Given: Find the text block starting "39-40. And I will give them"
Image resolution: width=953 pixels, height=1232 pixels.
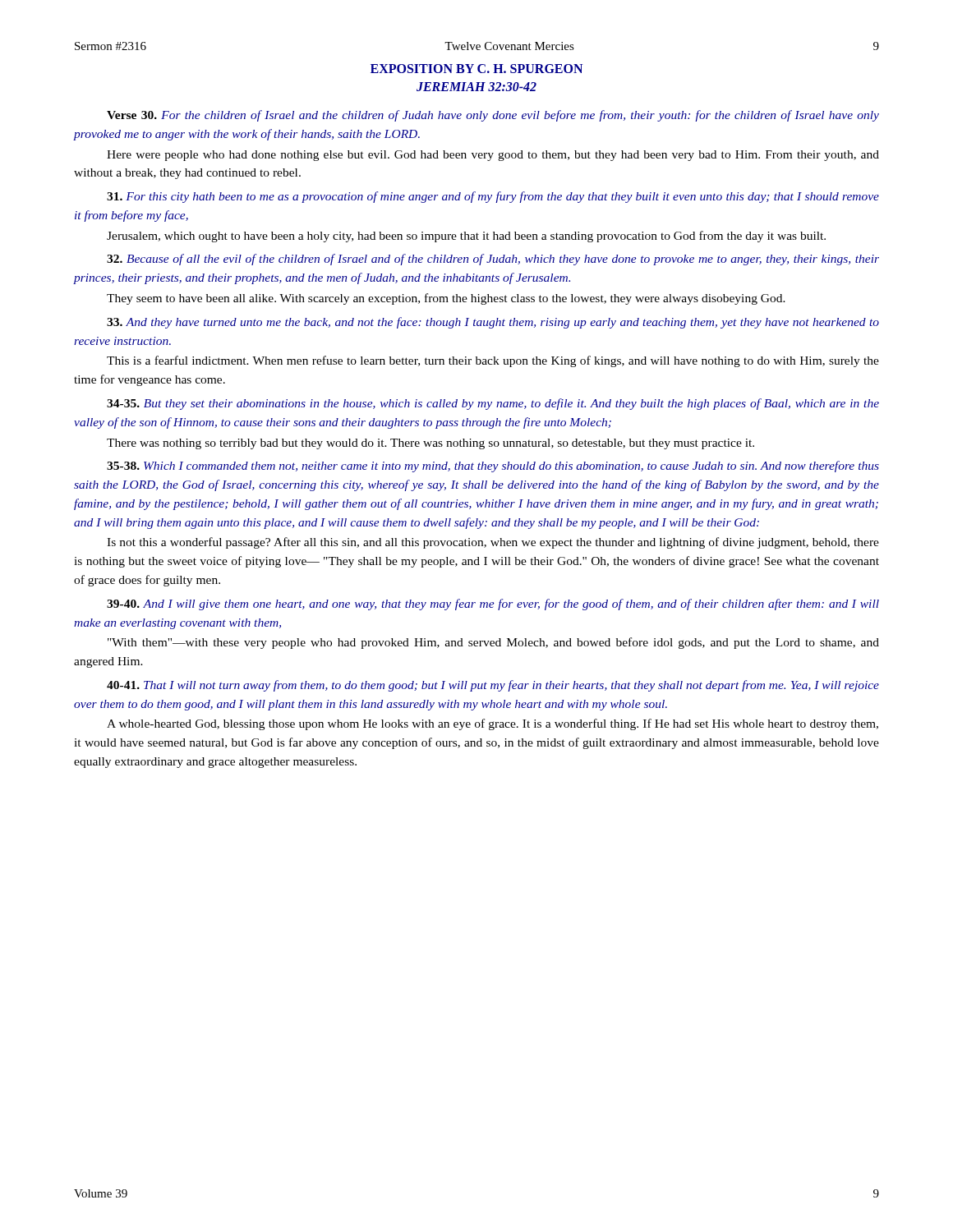Looking at the screenshot, I should point(476,612).
